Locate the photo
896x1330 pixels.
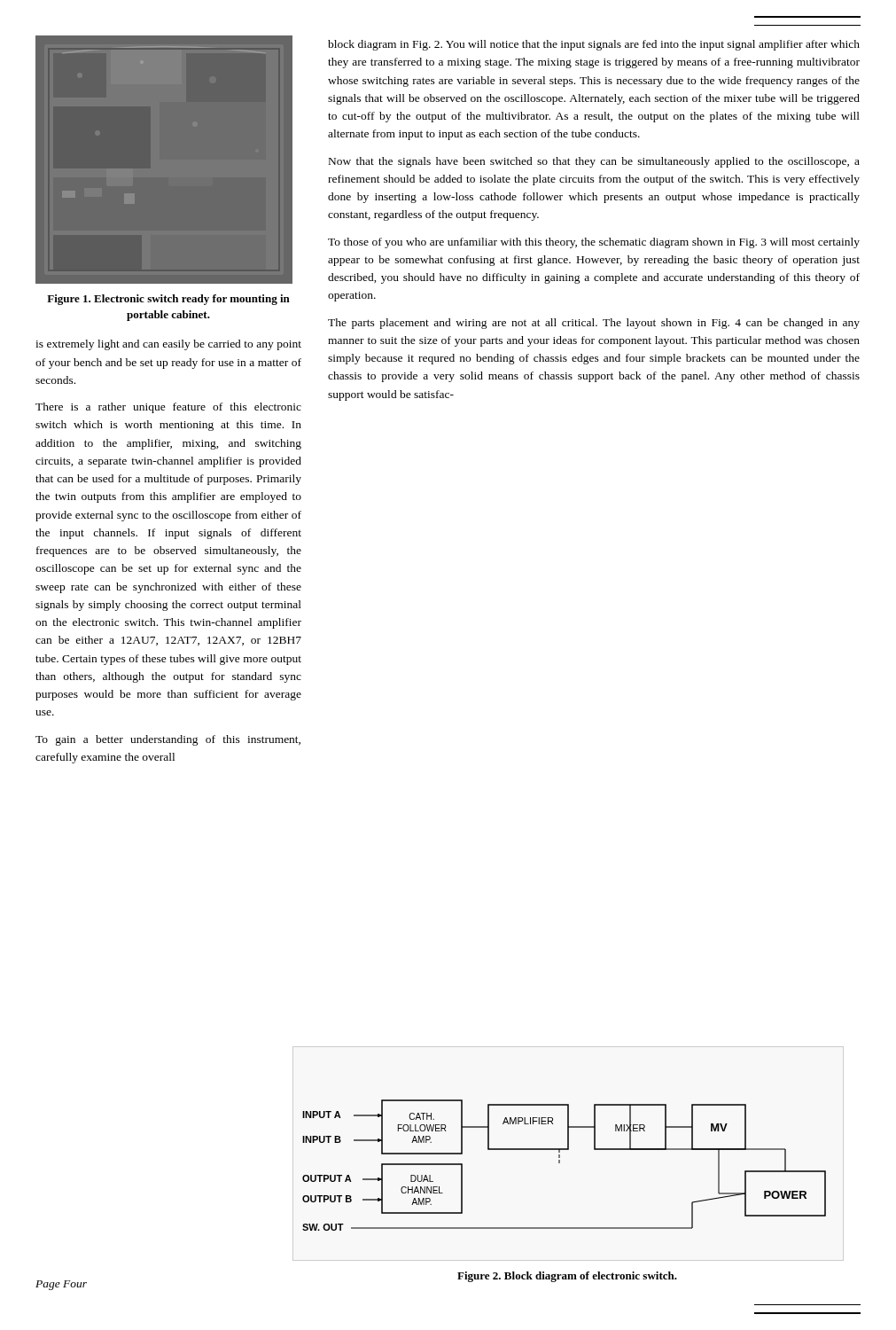tap(168, 160)
